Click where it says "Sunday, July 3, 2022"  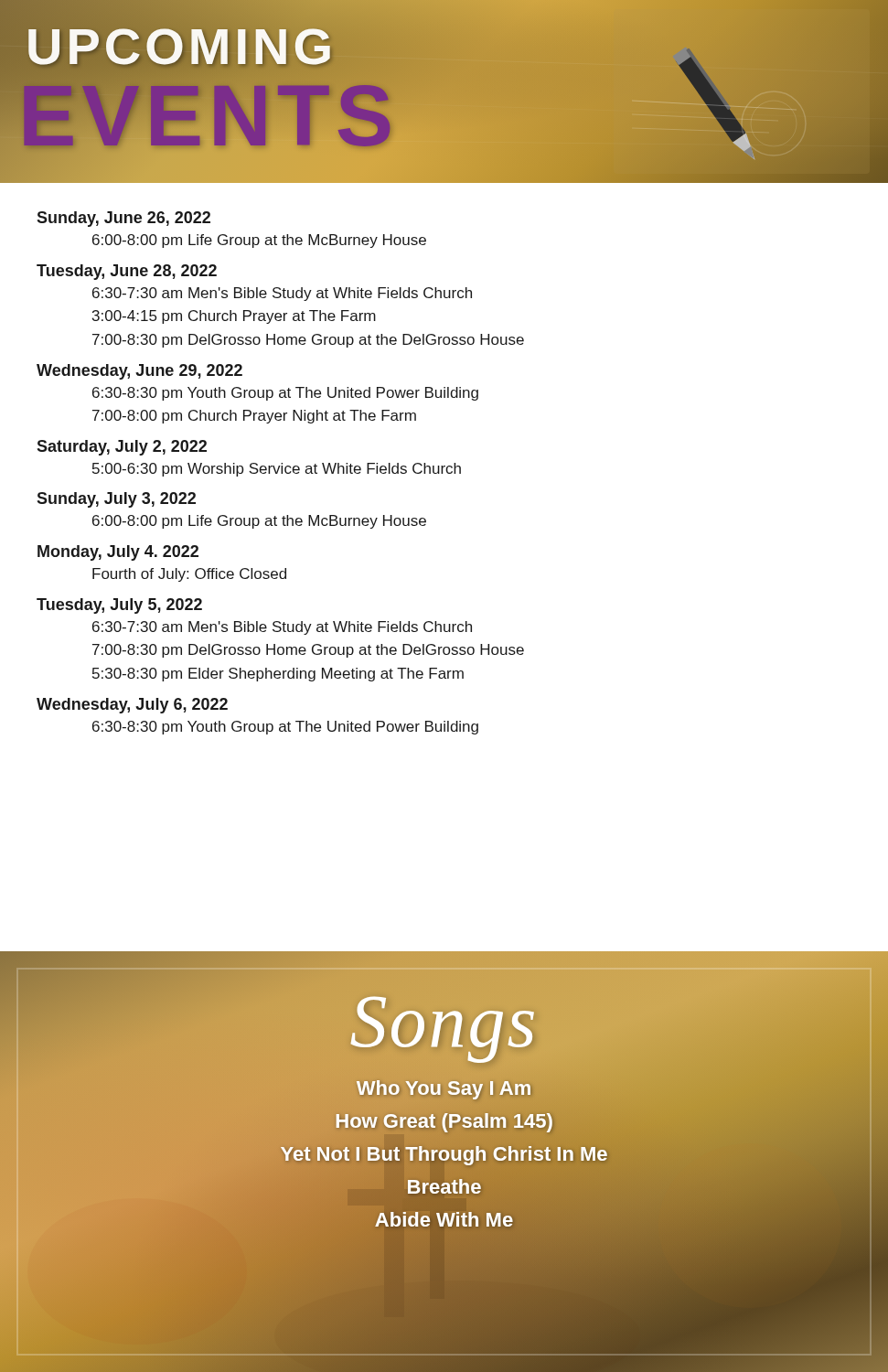point(117,499)
